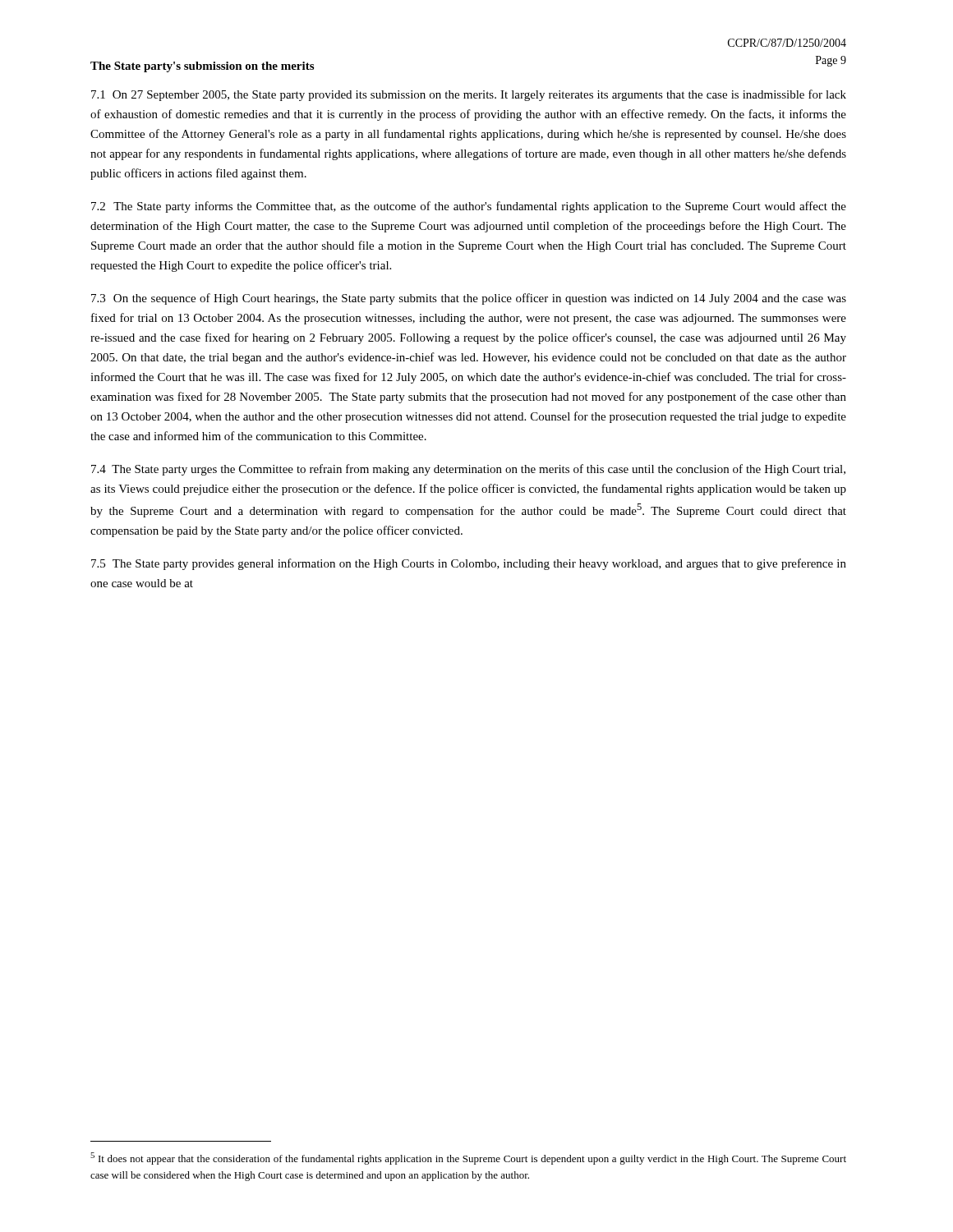This screenshot has height=1232, width=953.
Task: Click on the section header that says "The State party's submission on"
Action: pyautogui.click(x=202, y=66)
